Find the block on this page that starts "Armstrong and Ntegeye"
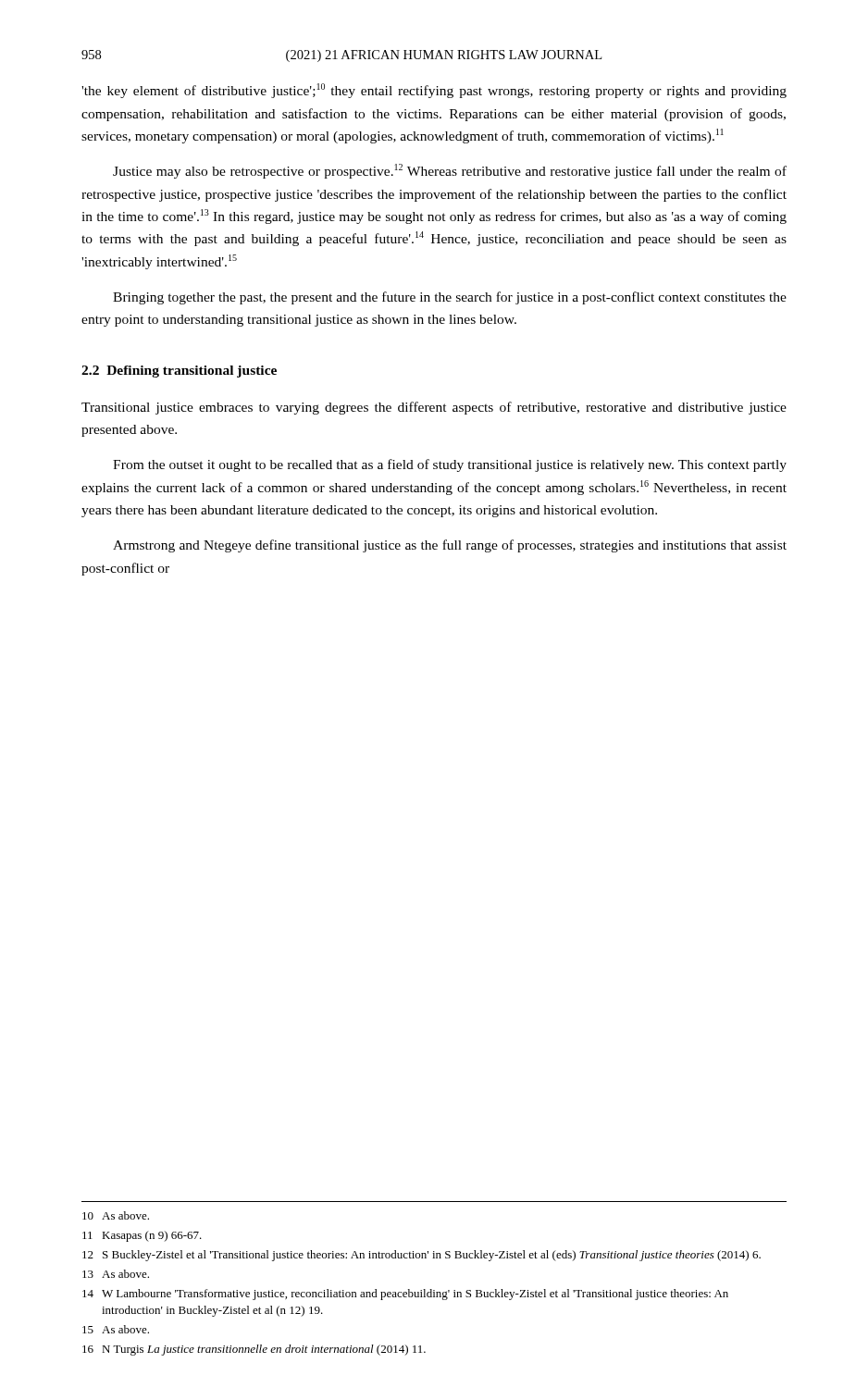Image resolution: width=868 pixels, height=1388 pixels. (434, 556)
